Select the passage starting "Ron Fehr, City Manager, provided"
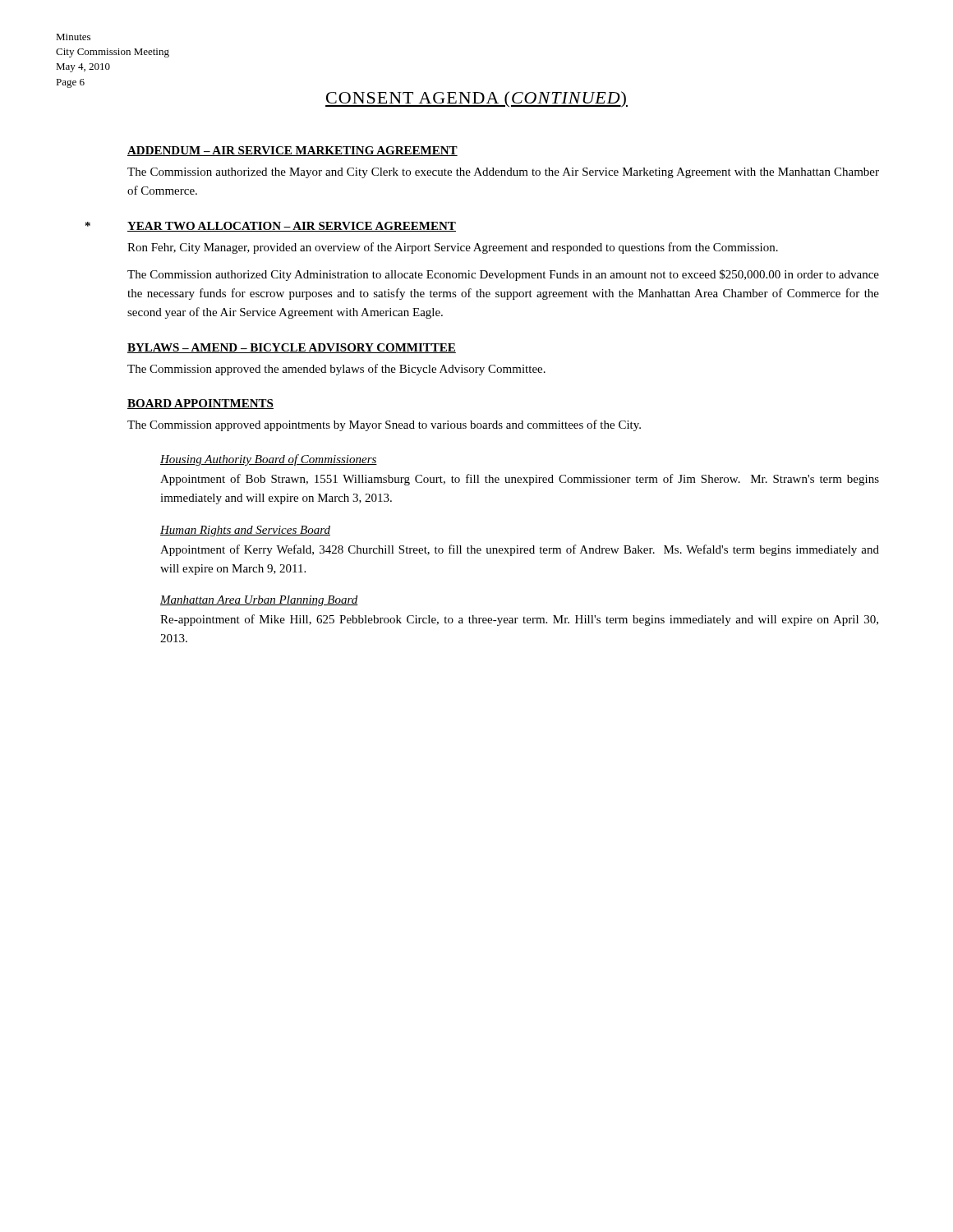The image size is (953, 1232). pos(503,280)
